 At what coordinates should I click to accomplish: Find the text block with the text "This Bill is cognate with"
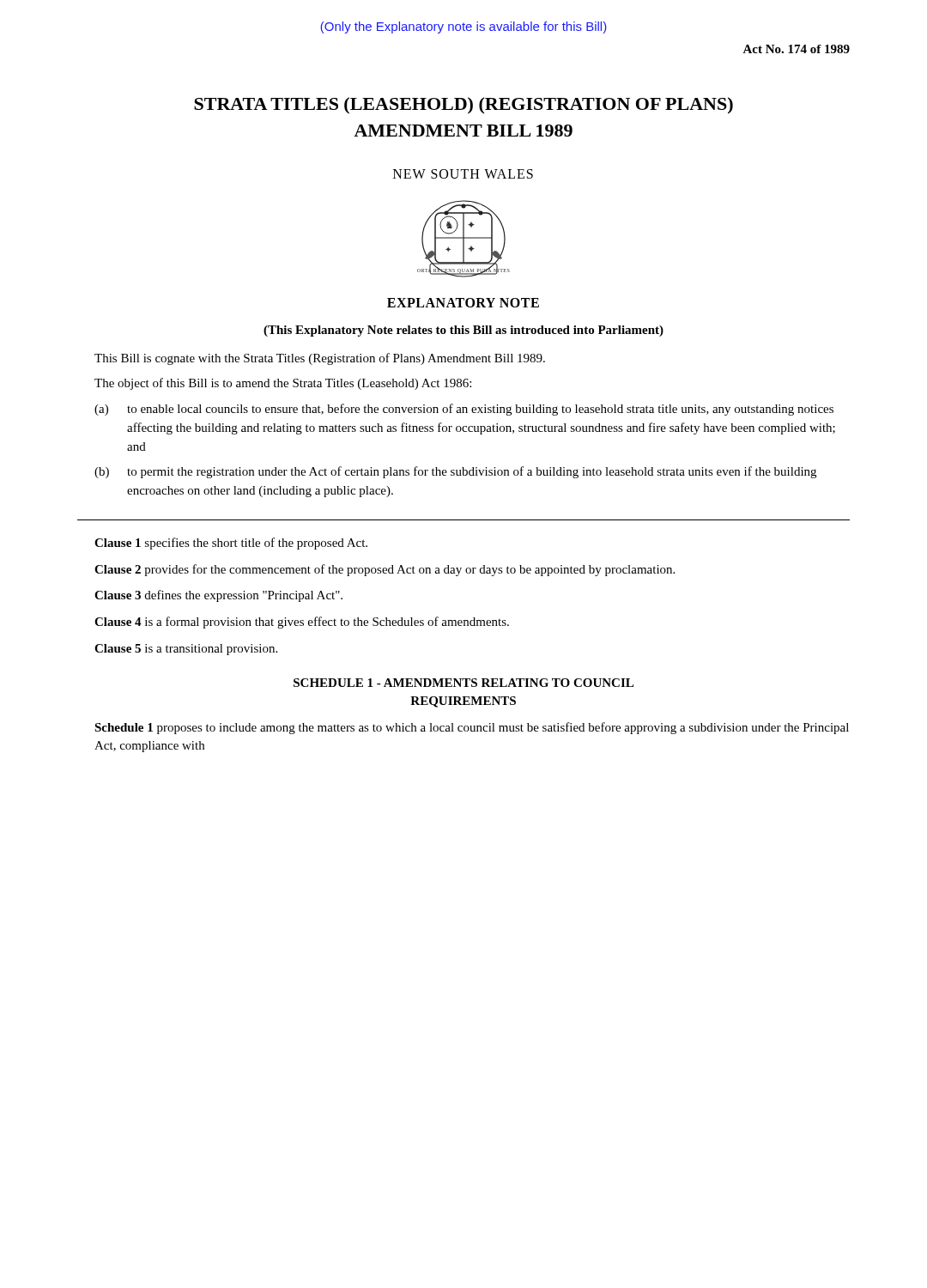320,358
